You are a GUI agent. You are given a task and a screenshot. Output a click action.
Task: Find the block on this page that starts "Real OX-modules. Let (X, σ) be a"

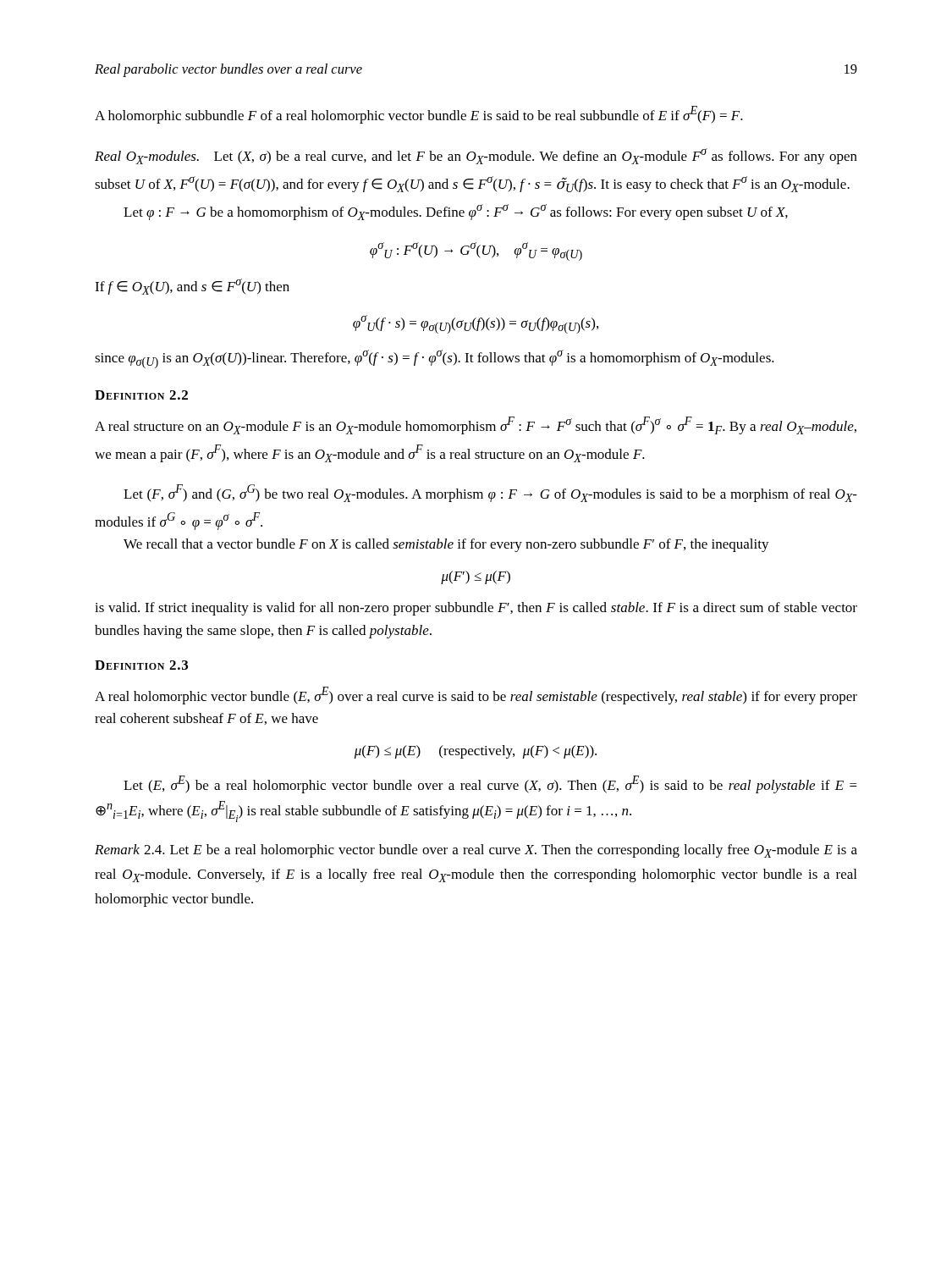(x=476, y=184)
